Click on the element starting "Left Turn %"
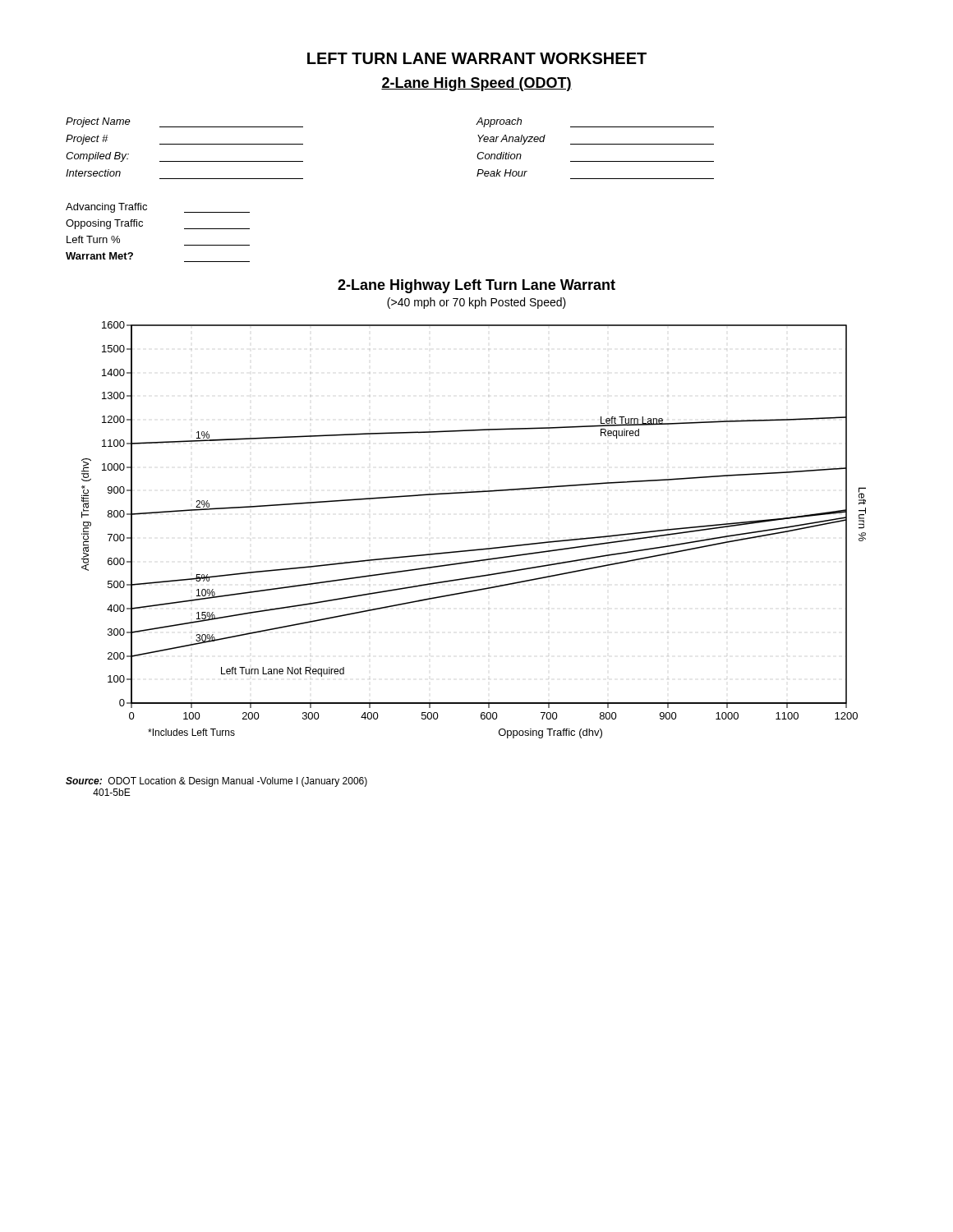Screen dimensions: 1232x953 coord(93,239)
